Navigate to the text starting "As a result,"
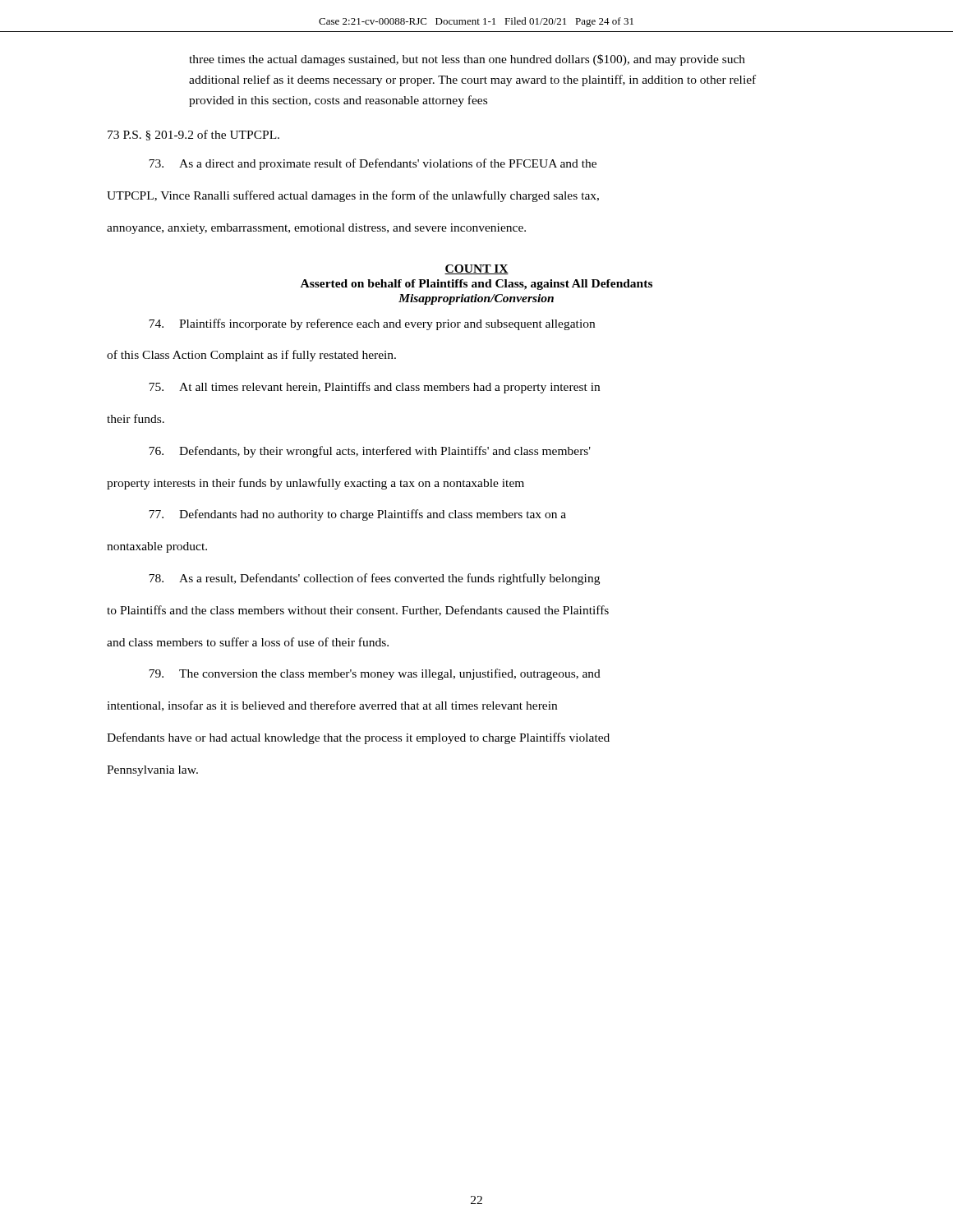This screenshot has width=953, height=1232. point(476,610)
